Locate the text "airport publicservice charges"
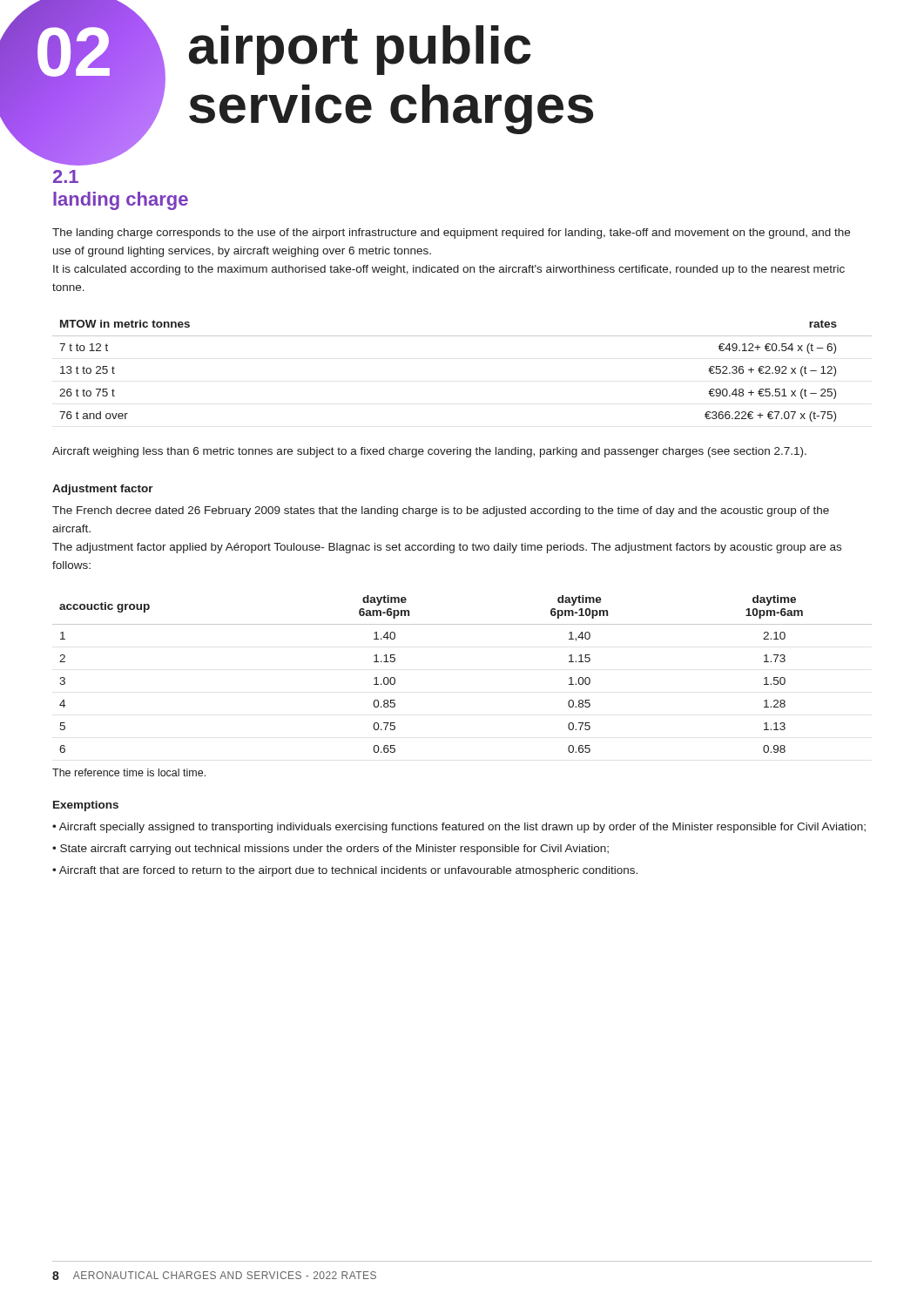The width and height of the screenshot is (924, 1307). point(391,75)
